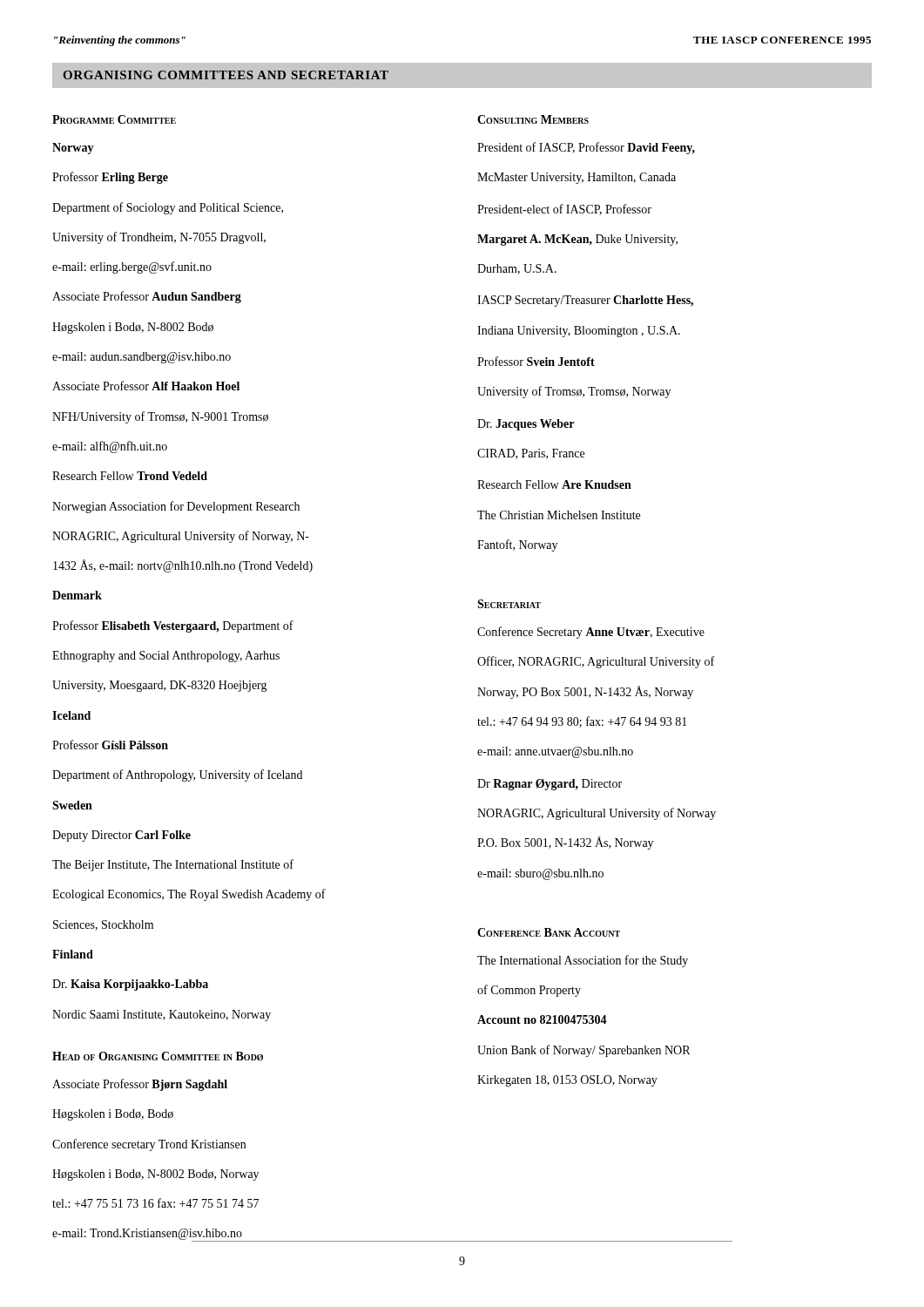Where does it say "Dr. Jacques Weber CIRAD, Paris, France"?
Viewport: 924px width, 1307px height.
coord(526,425)
